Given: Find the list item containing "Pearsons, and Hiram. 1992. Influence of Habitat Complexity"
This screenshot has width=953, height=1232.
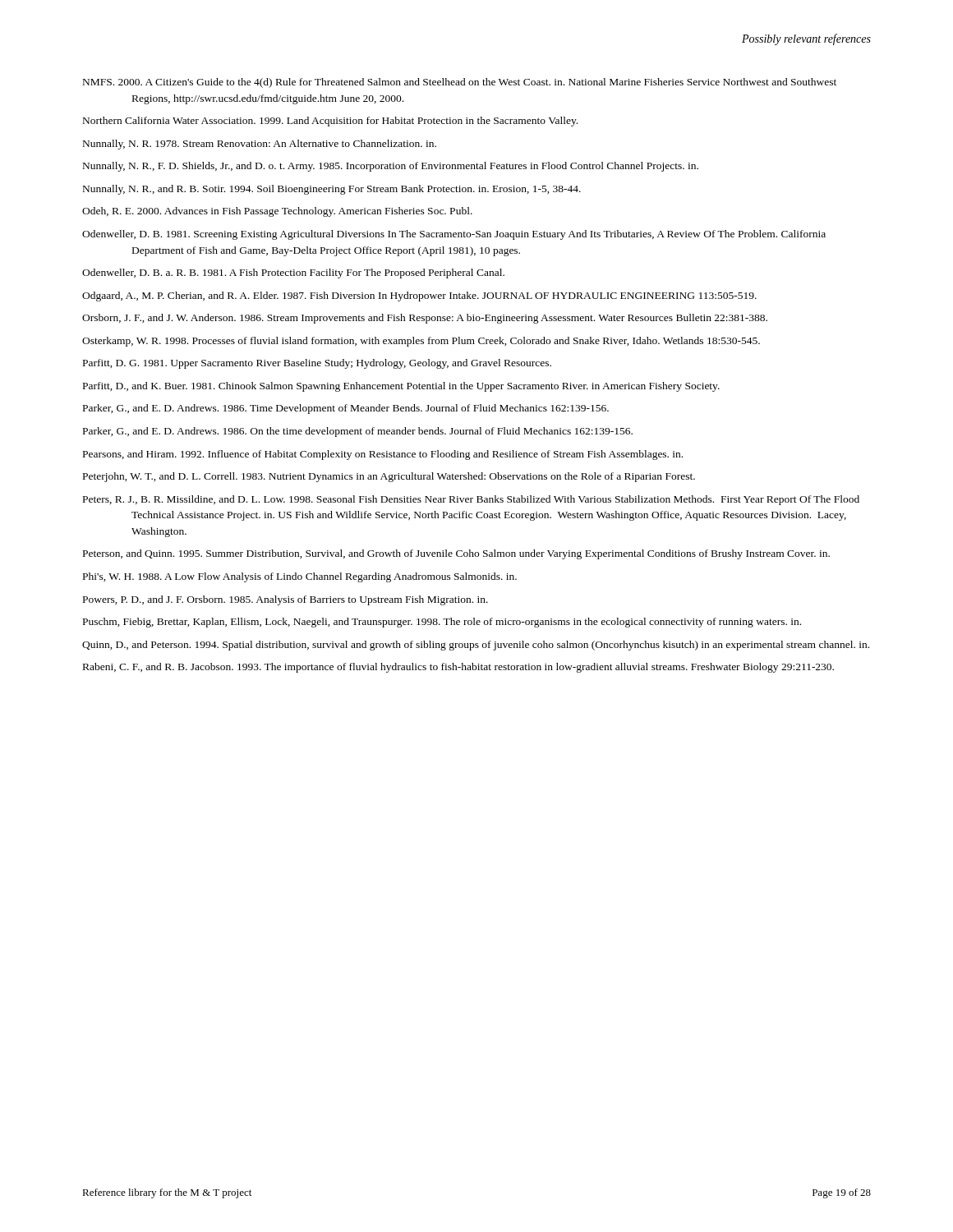Looking at the screenshot, I should click(x=383, y=453).
